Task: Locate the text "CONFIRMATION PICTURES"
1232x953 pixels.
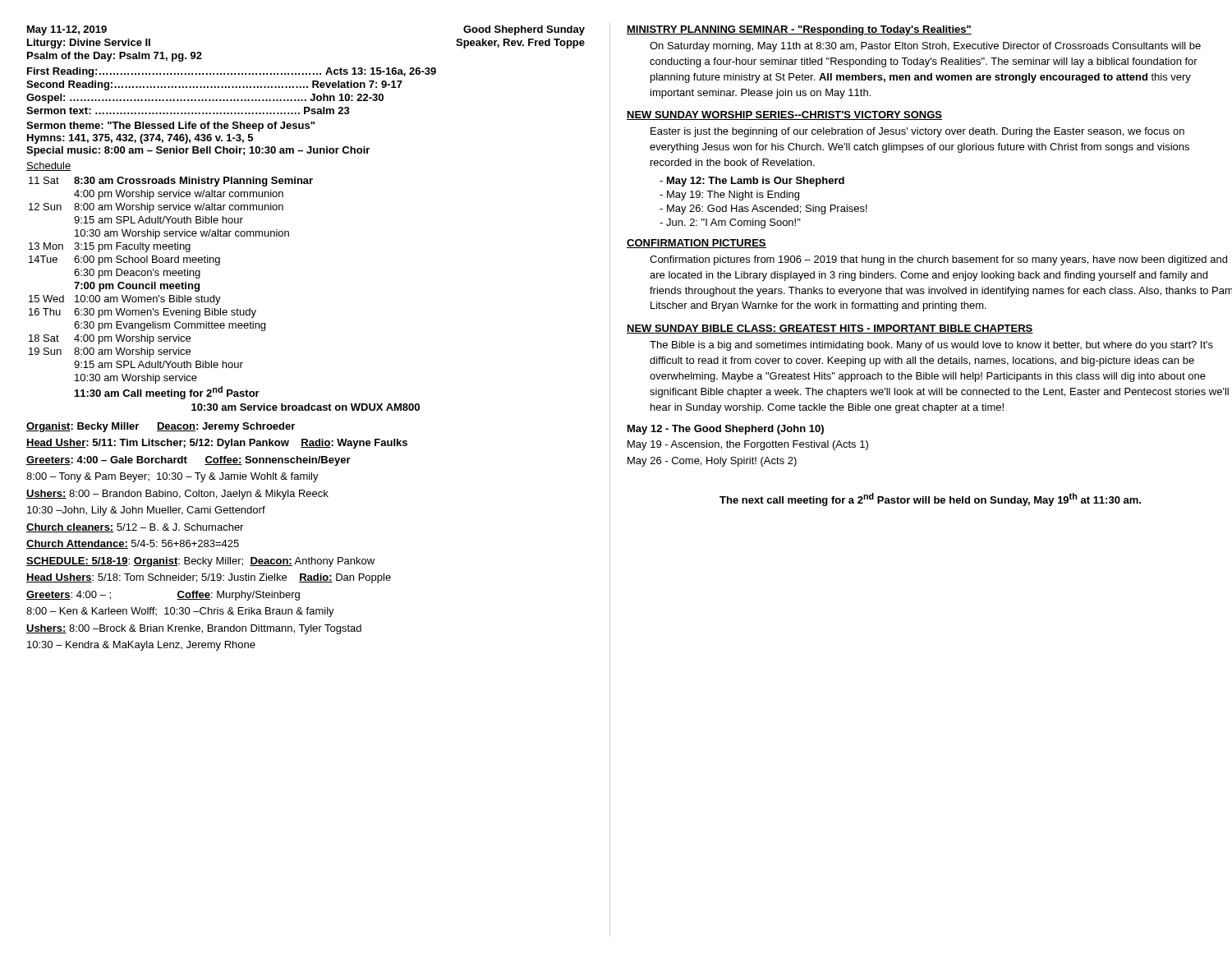Action: tap(696, 243)
